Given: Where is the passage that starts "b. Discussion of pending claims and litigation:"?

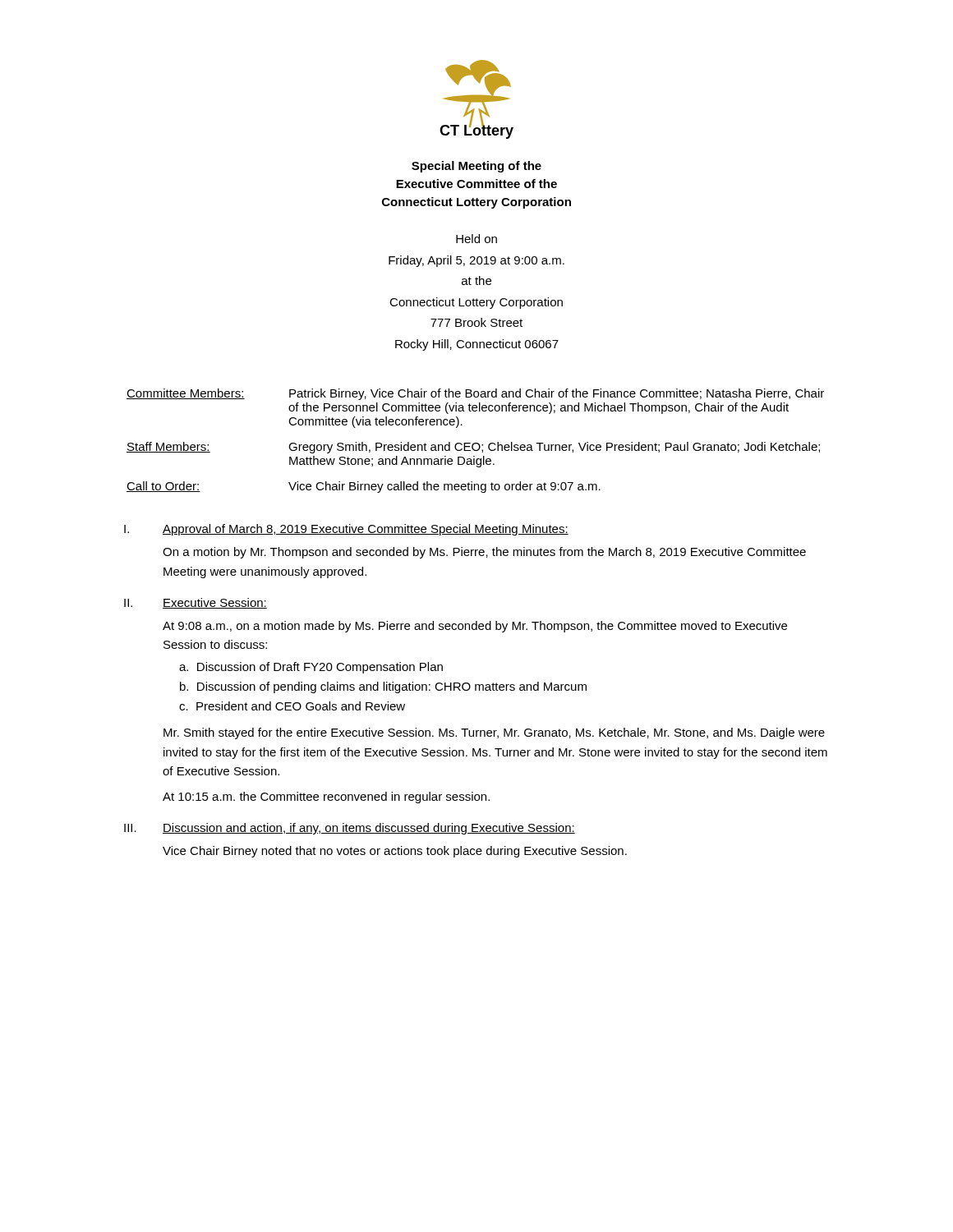Looking at the screenshot, I should pyautogui.click(x=383, y=686).
